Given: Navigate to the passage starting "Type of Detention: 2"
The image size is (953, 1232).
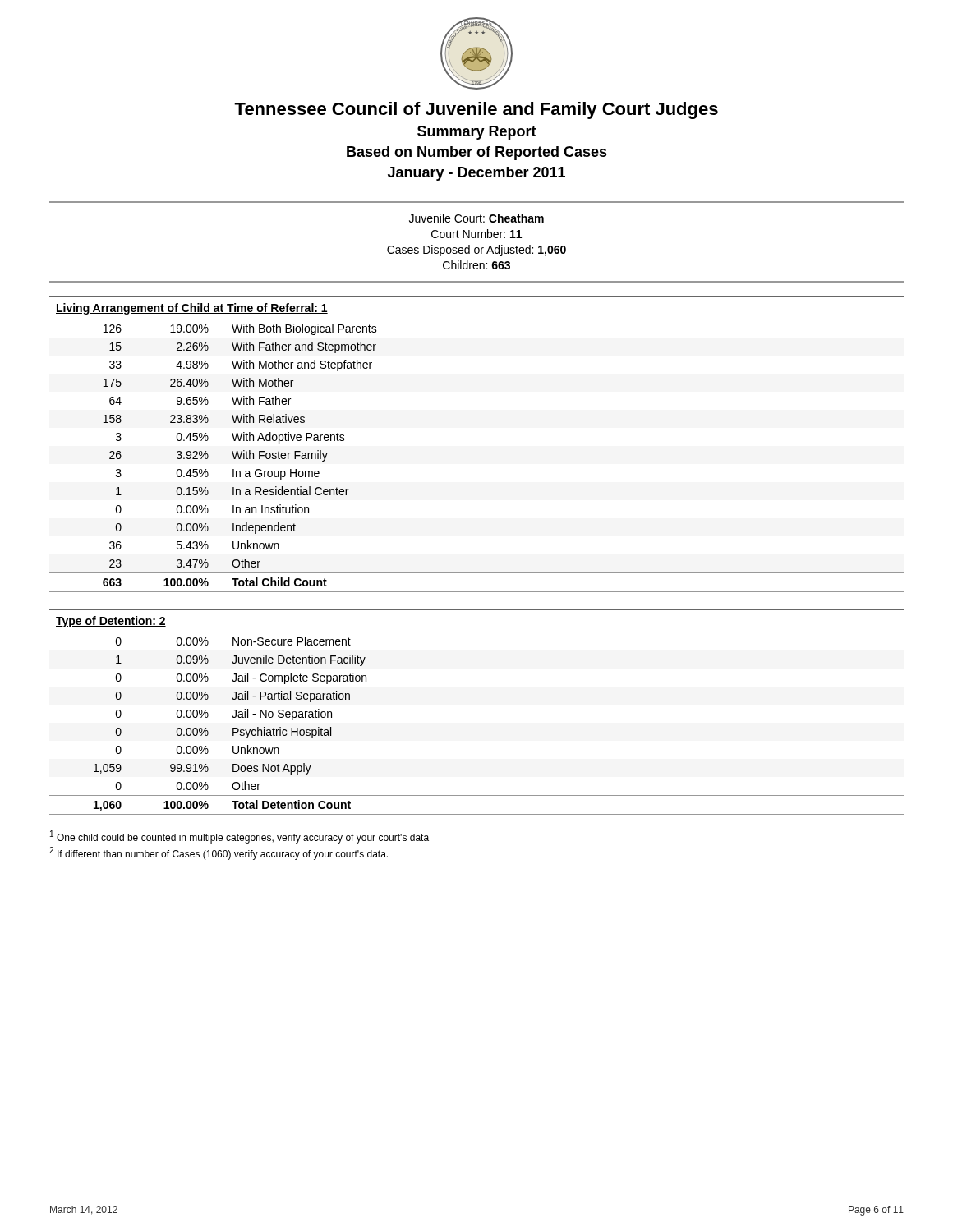Looking at the screenshot, I should [x=111, y=621].
